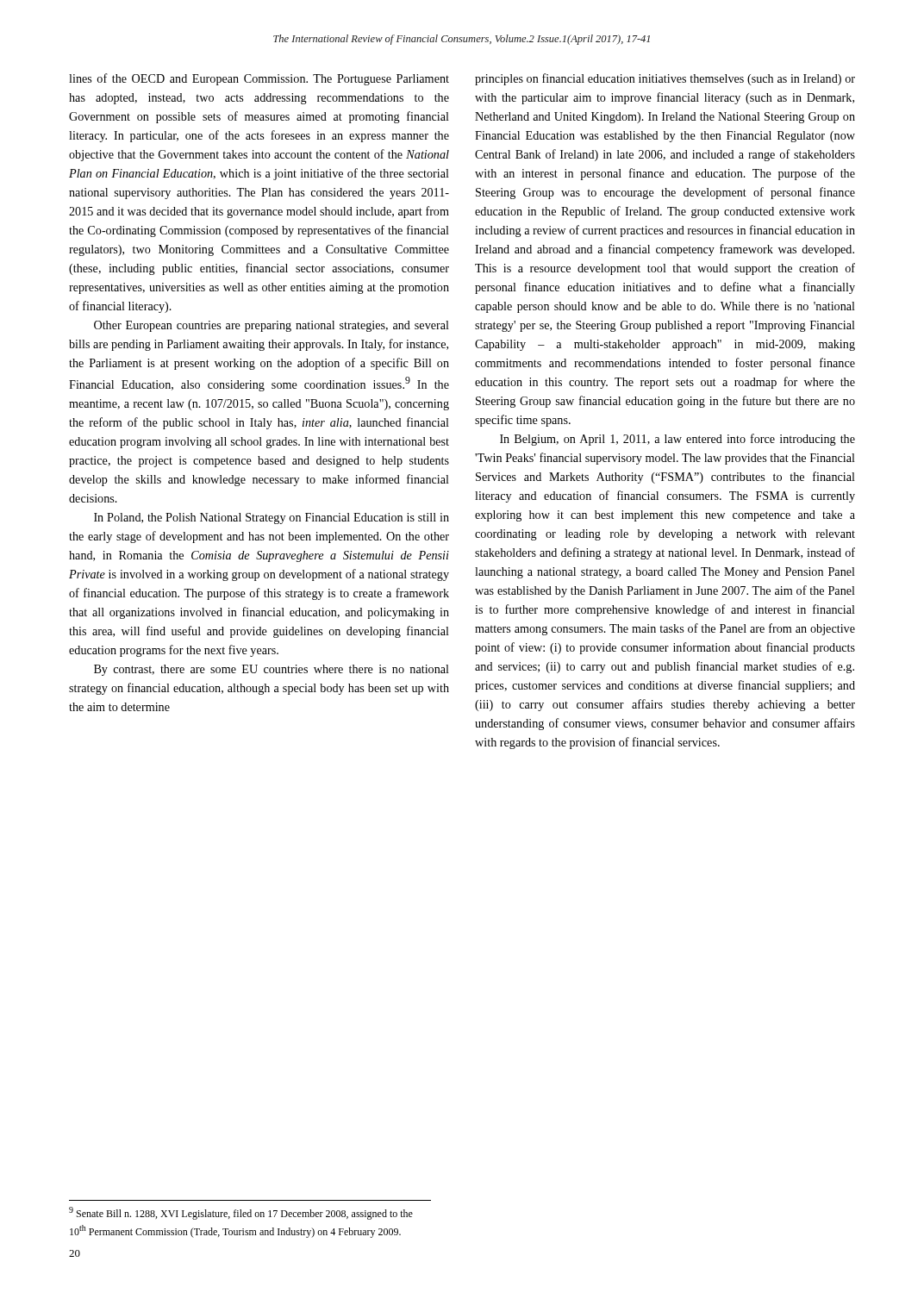The height and width of the screenshot is (1293, 924).
Task: Locate the passage starting "9 Senate Bill n. 1288, XVI"
Action: (241, 1221)
